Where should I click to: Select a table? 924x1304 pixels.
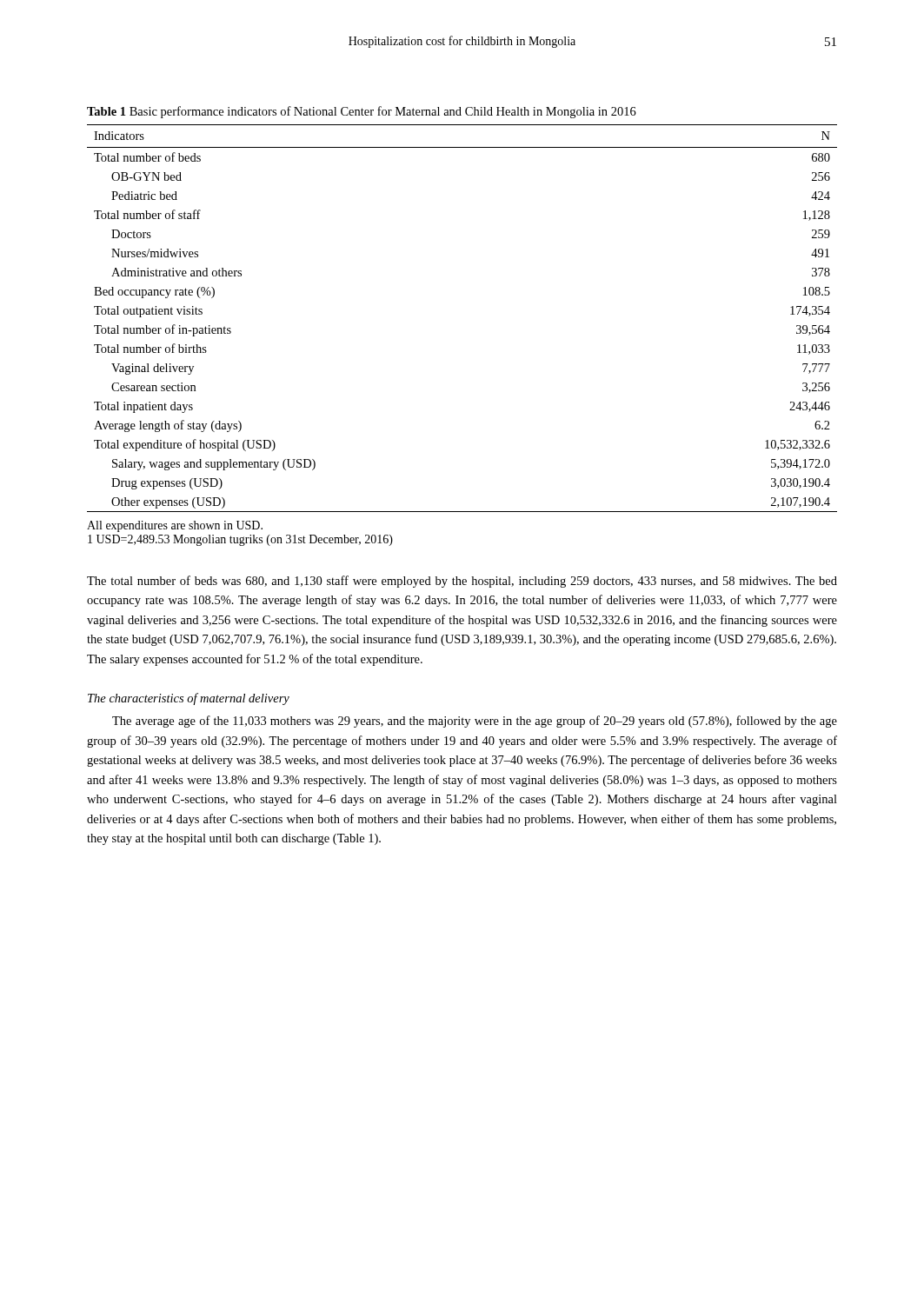pyautogui.click(x=462, y=318)
